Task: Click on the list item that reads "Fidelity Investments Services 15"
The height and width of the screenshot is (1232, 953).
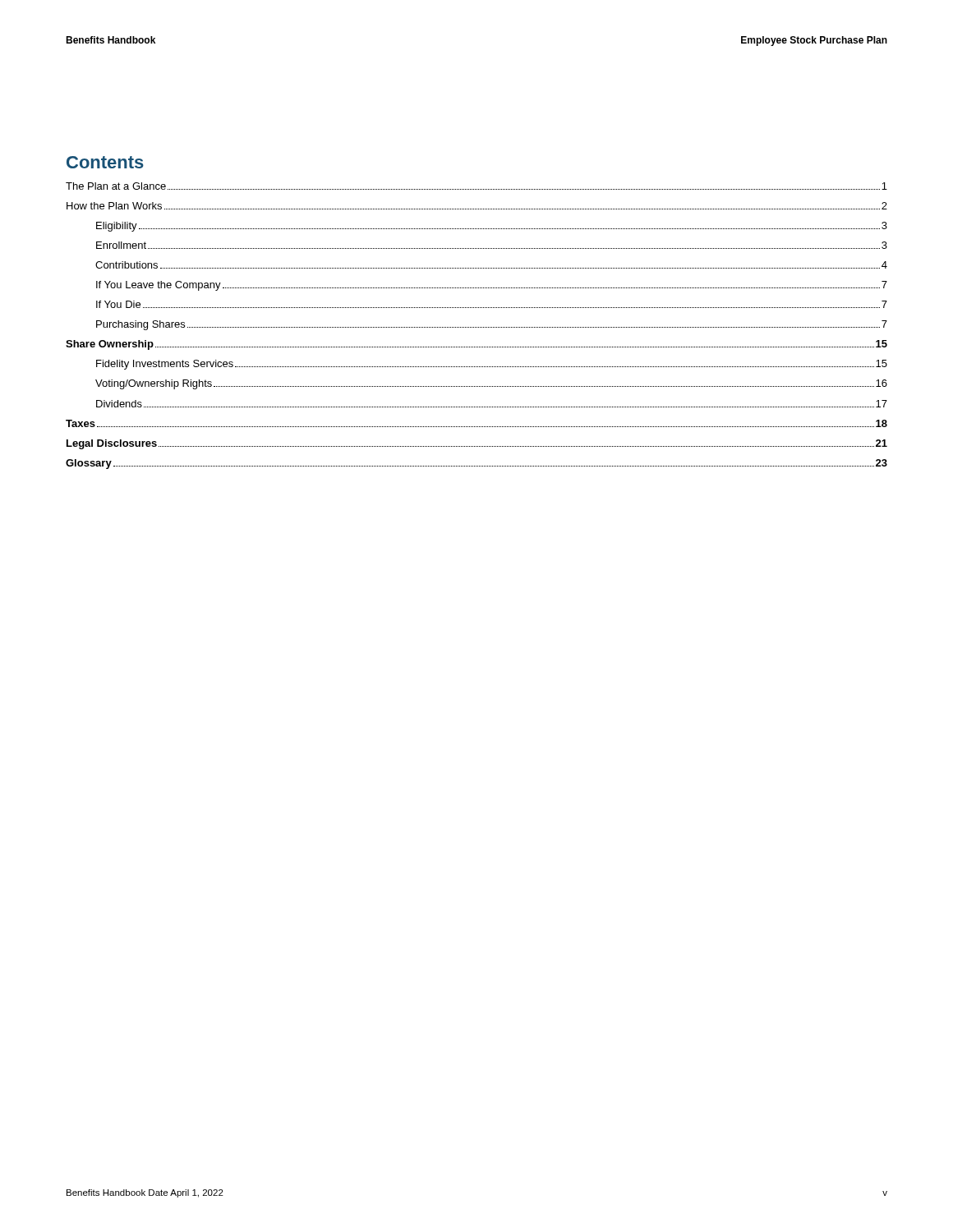Action: tap(476, 364)
